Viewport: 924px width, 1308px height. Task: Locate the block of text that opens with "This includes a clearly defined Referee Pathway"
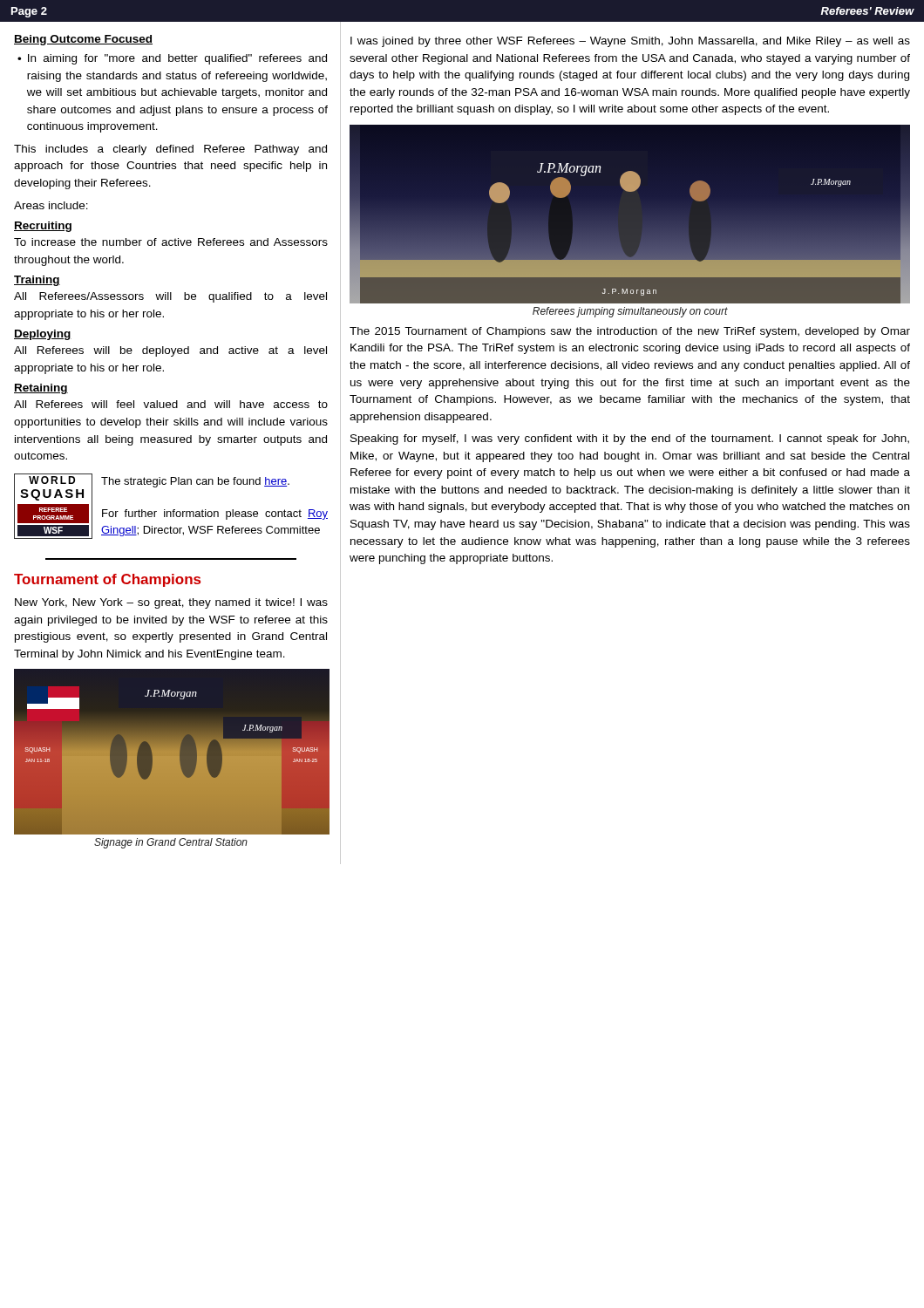click(171, 166)
